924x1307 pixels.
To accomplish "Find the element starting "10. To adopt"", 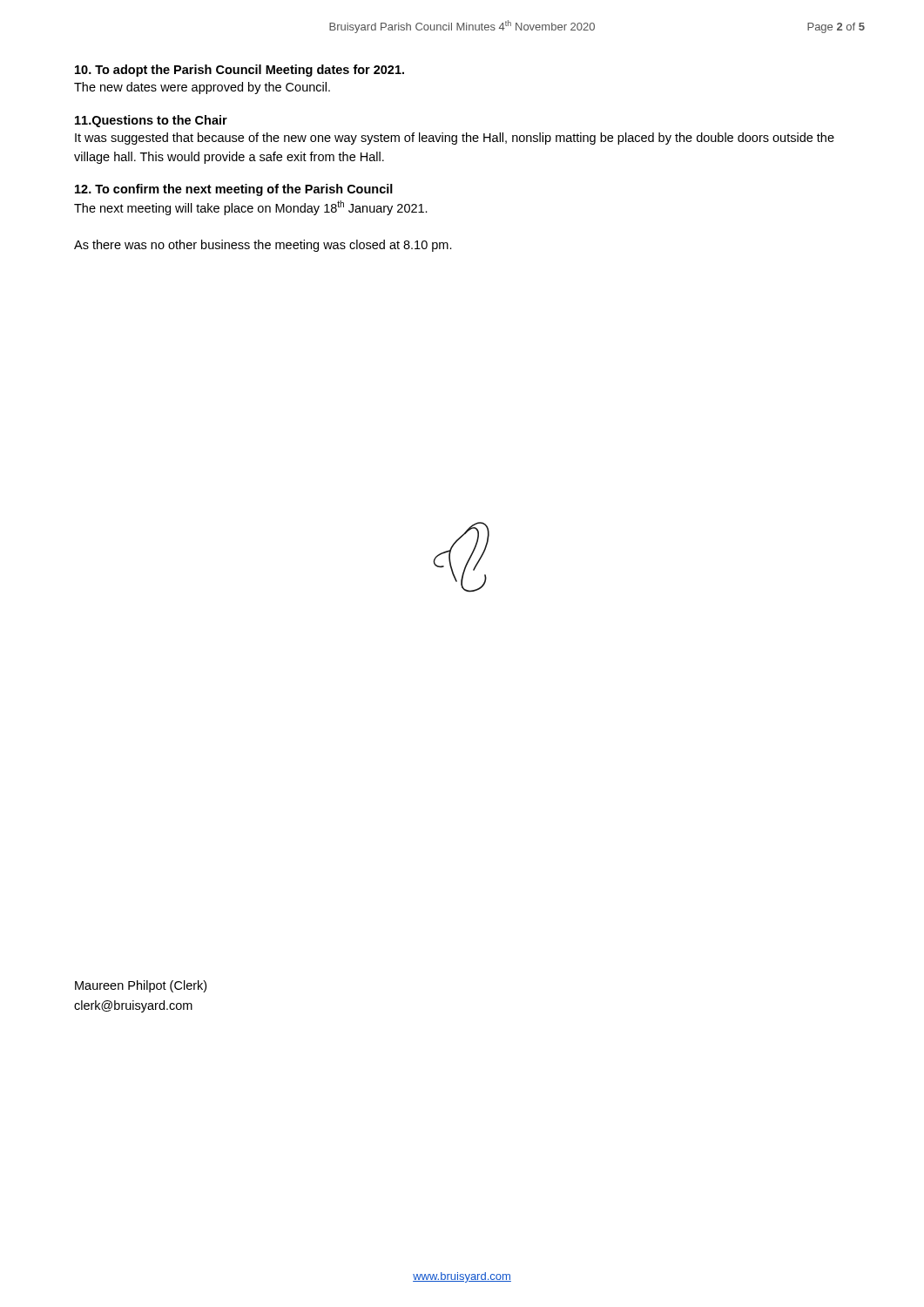I will pos(240,70).
